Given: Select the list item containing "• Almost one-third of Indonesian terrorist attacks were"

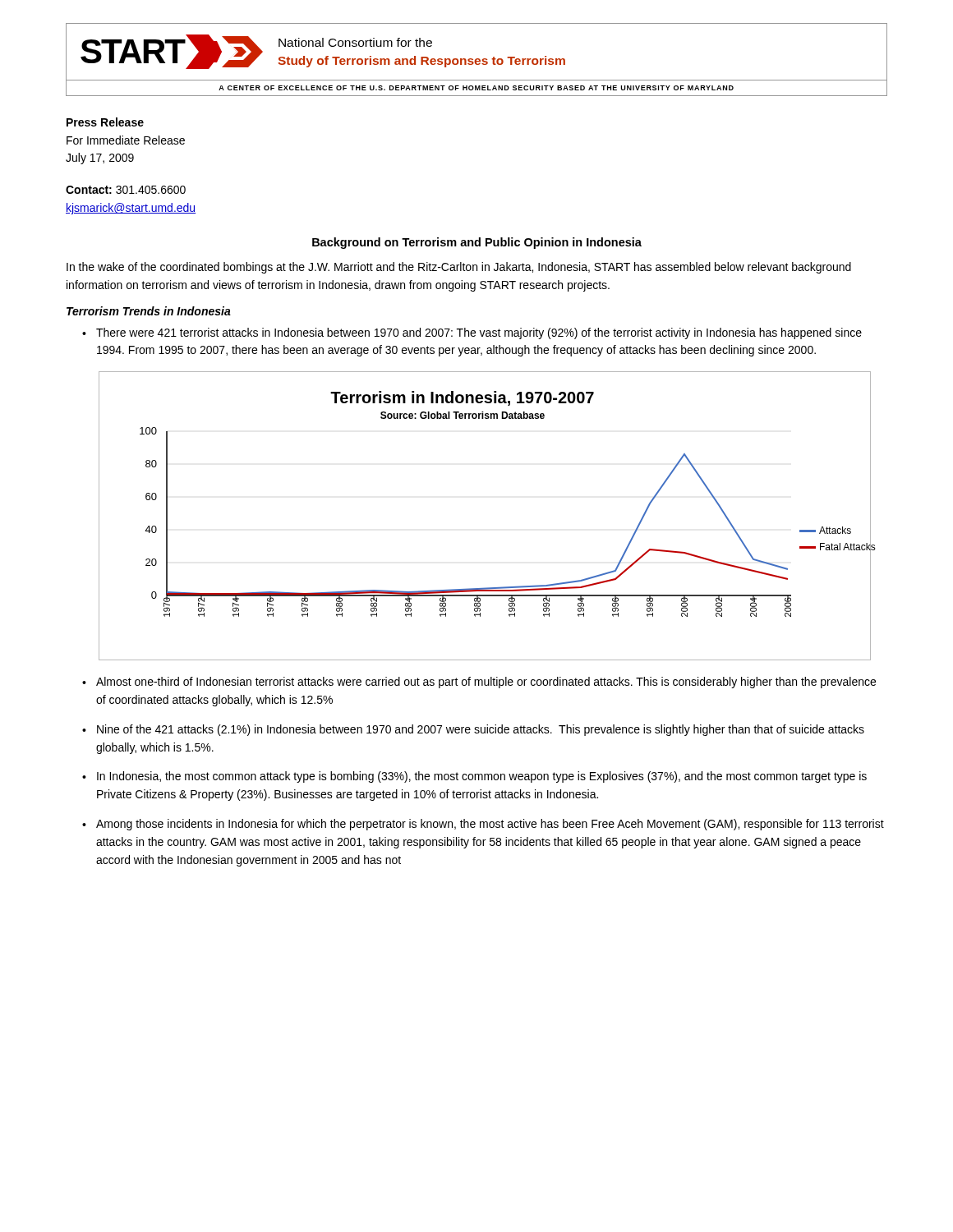Looking at the screenshot, I should [x=485, y=692].
